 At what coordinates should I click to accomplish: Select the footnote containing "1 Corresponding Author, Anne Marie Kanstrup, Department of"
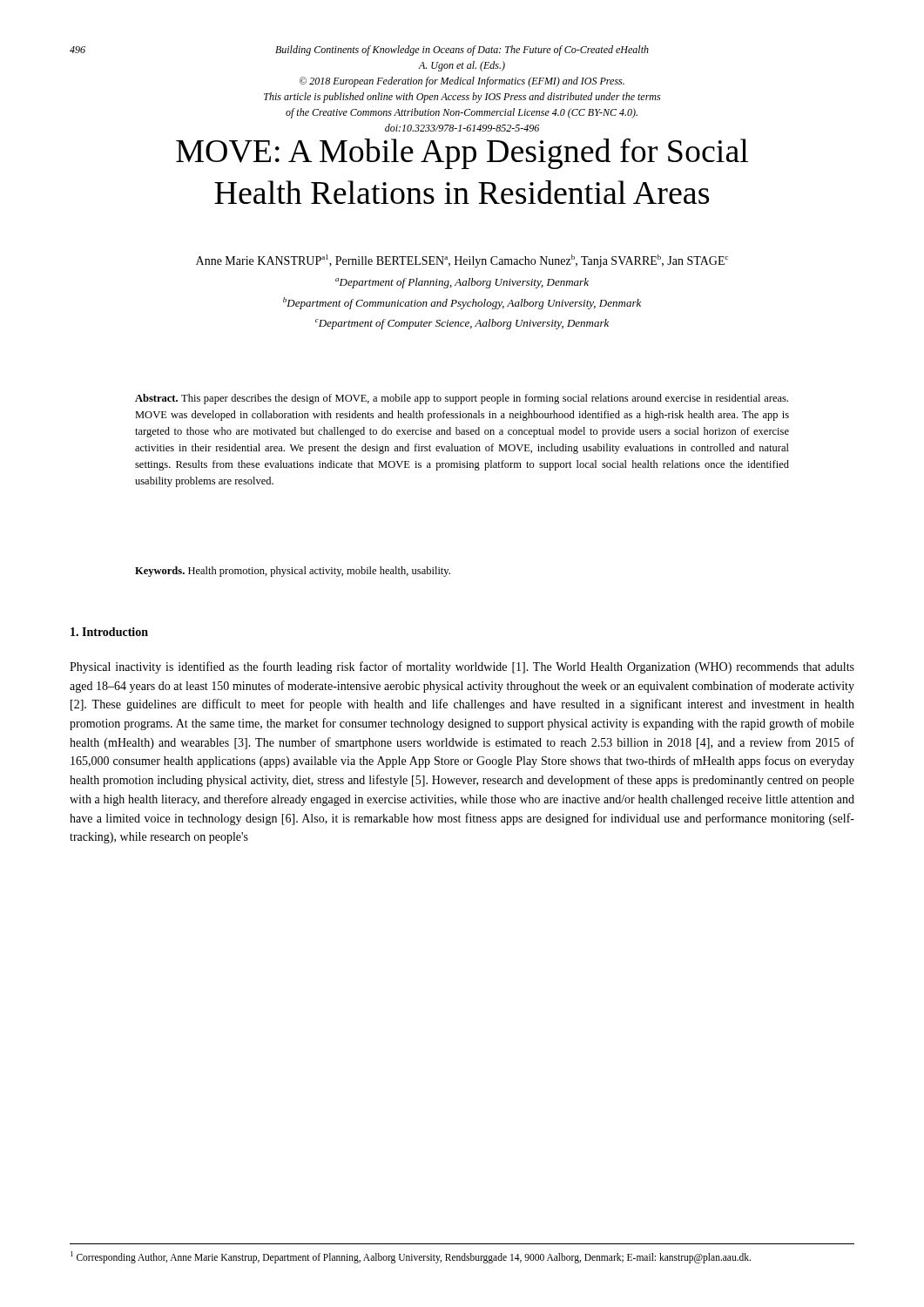pyautogui.click(x=411, y=1256)
